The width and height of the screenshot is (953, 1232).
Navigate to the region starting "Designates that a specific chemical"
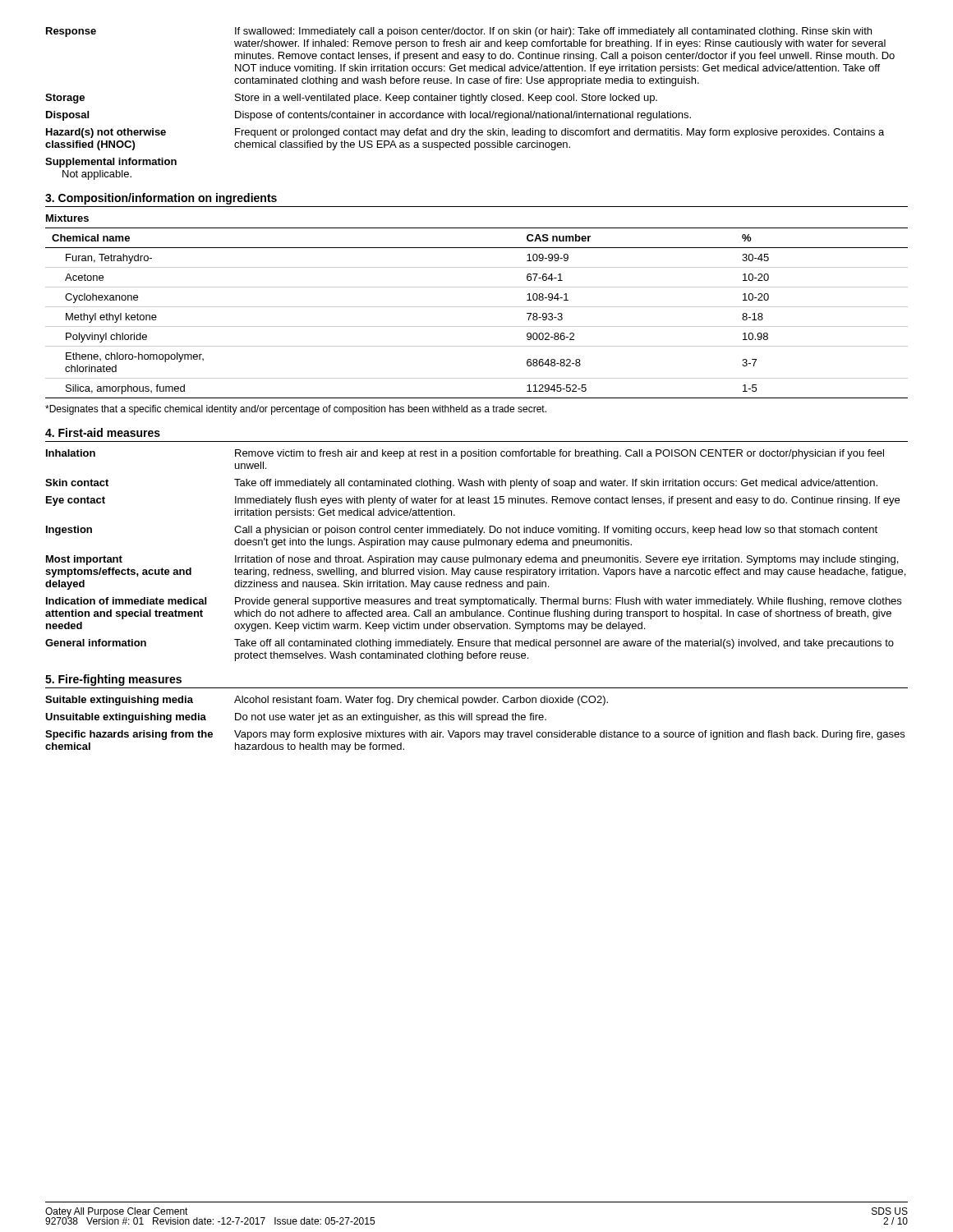tap(476, 409)
